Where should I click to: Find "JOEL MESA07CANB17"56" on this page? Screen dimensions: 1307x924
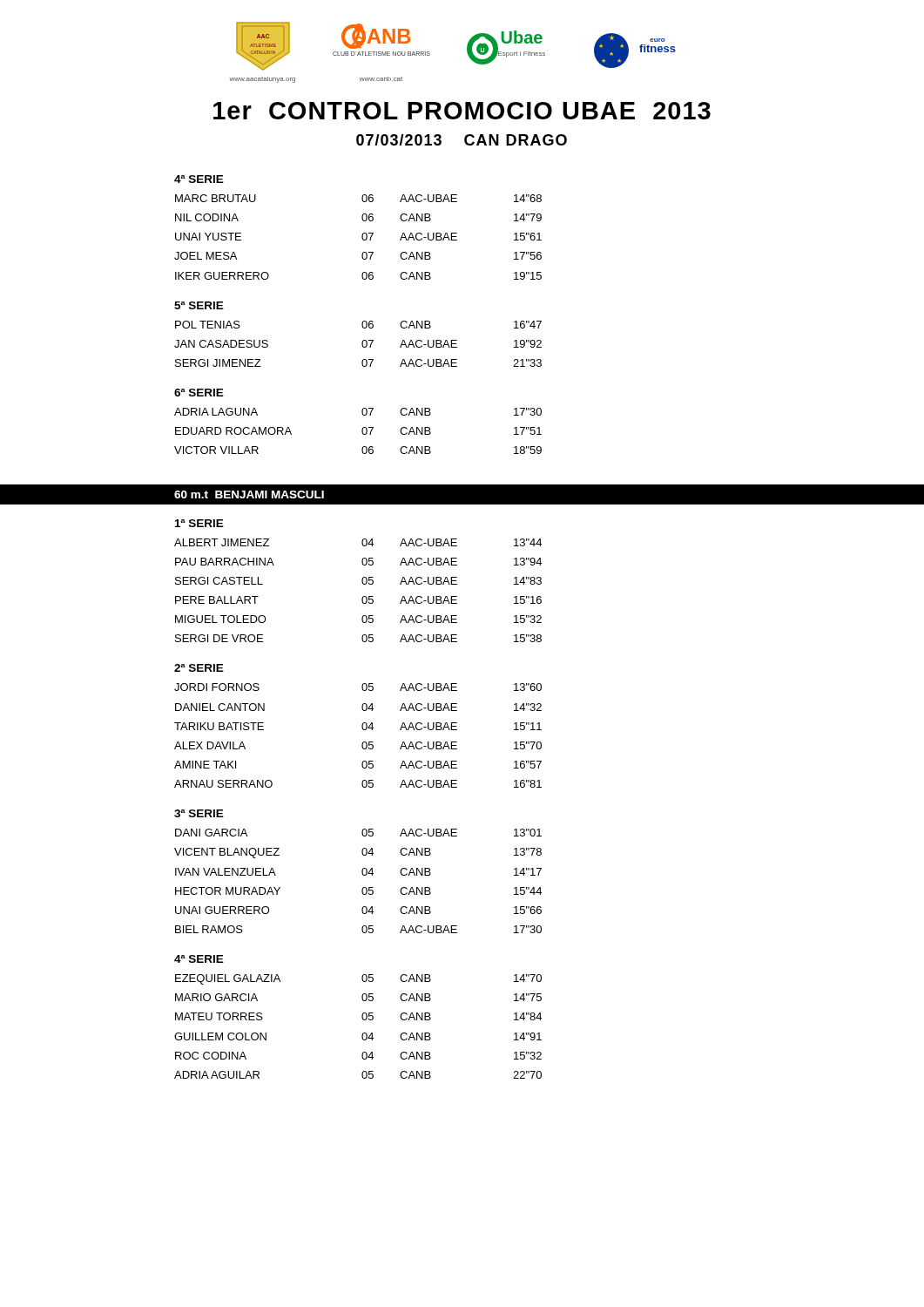click(358, 257)
